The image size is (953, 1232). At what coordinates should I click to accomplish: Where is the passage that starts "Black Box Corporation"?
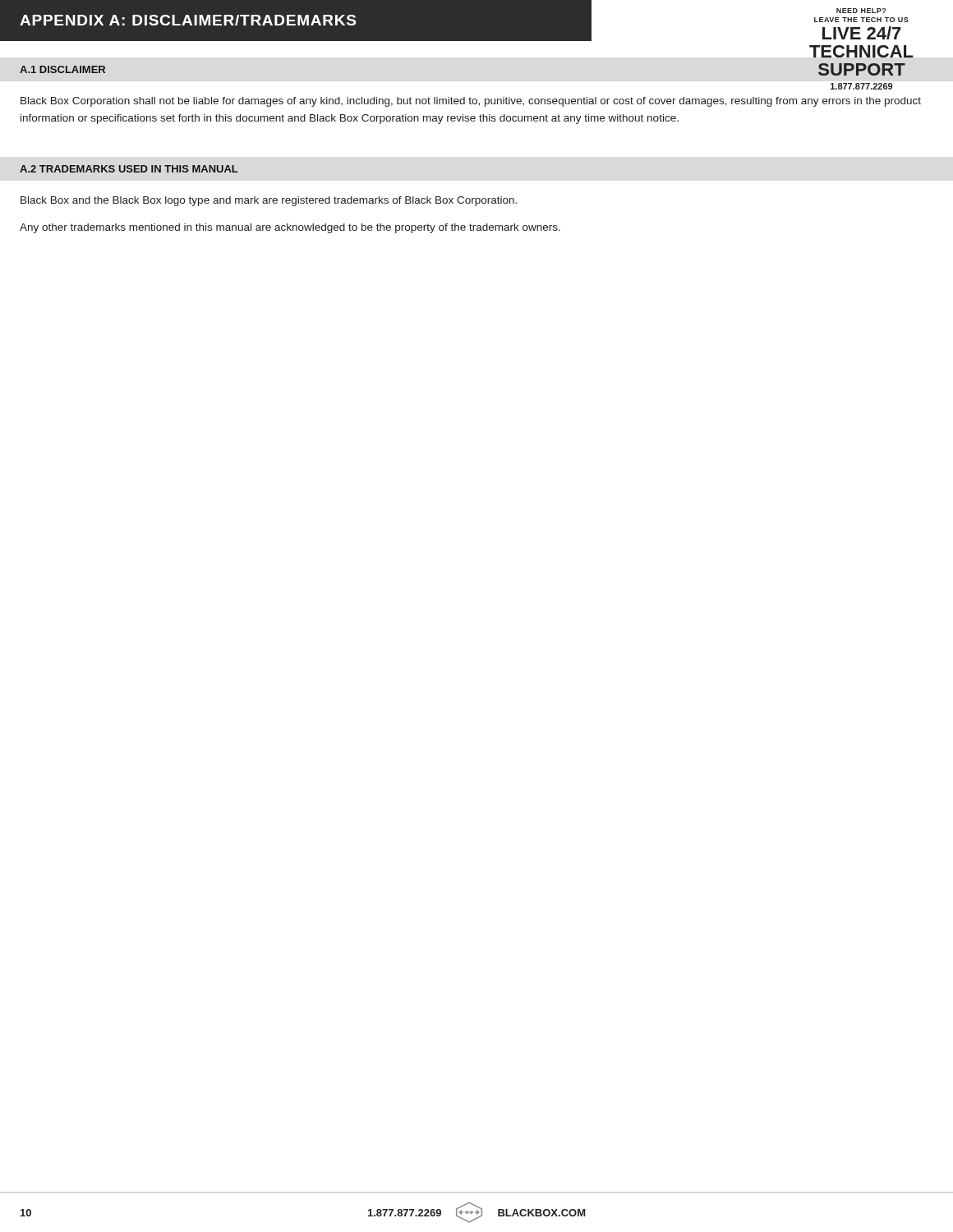tap(470, 109)
